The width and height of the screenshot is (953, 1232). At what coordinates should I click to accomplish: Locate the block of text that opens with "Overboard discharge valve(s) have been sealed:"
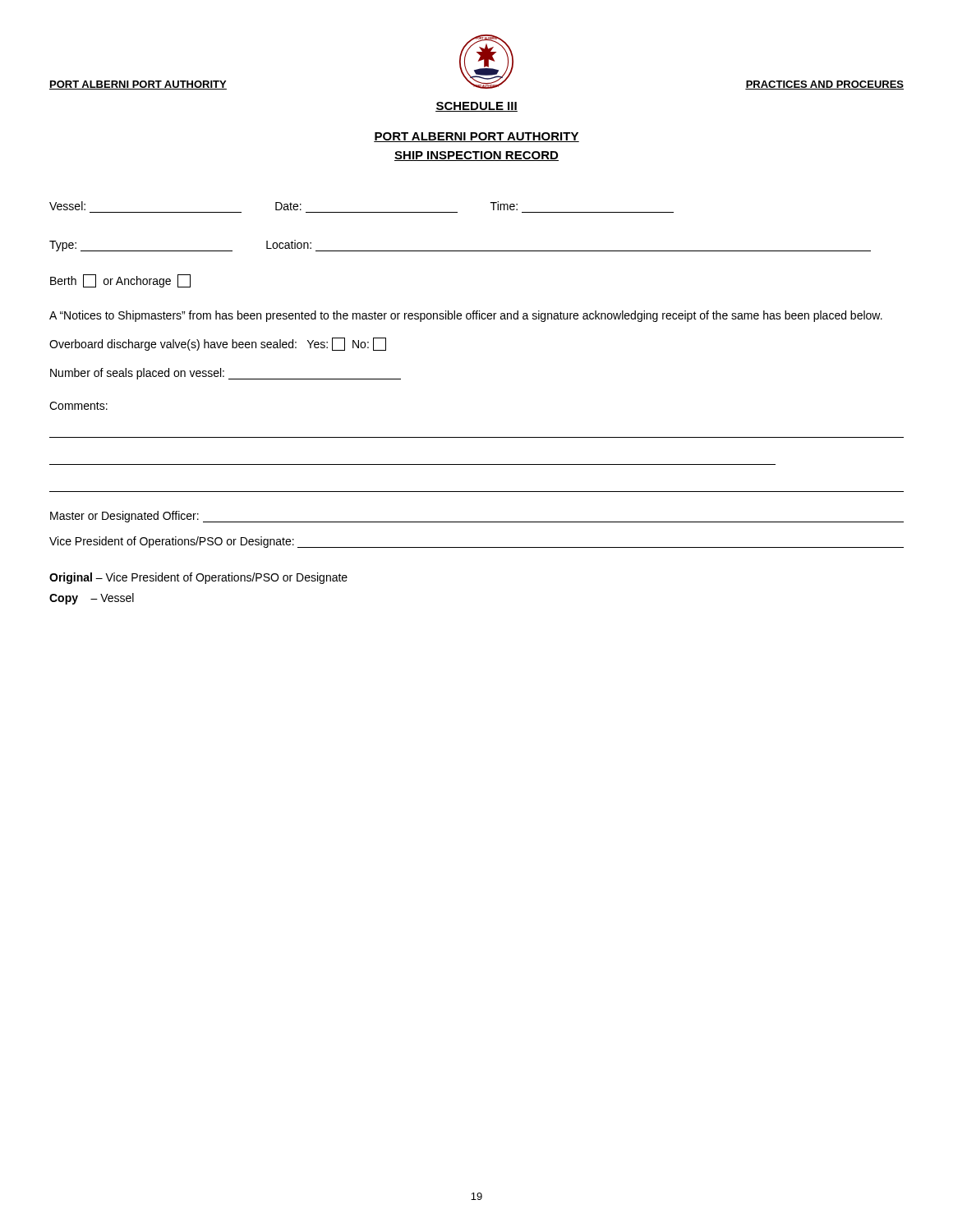tap(218, 344)
